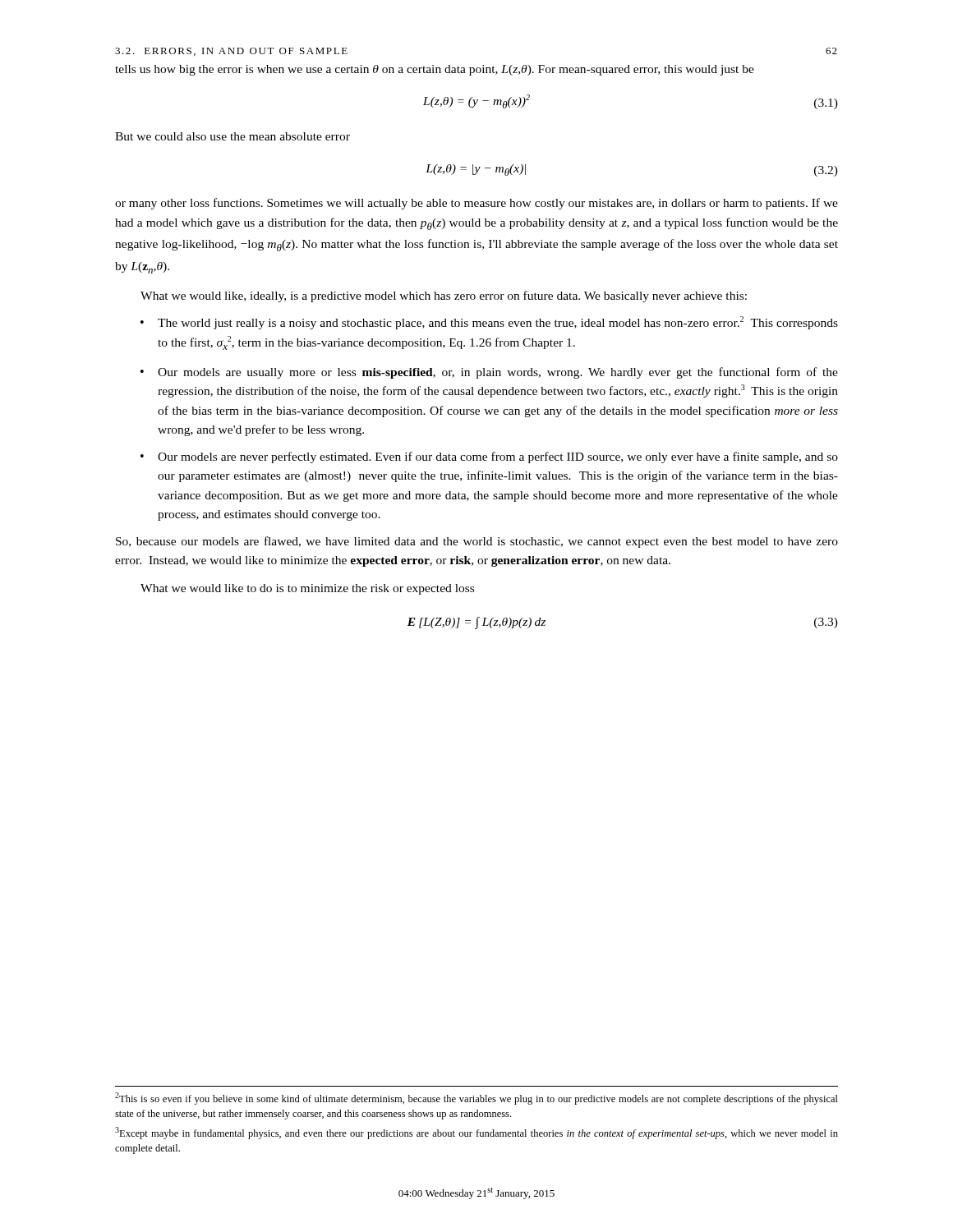Click on the formula with the text "E [L(Z,θ)] = ∫ L(z,θ)p(z)"
Viewport: 953px width, 1232px height.
[x=476, y=621]
